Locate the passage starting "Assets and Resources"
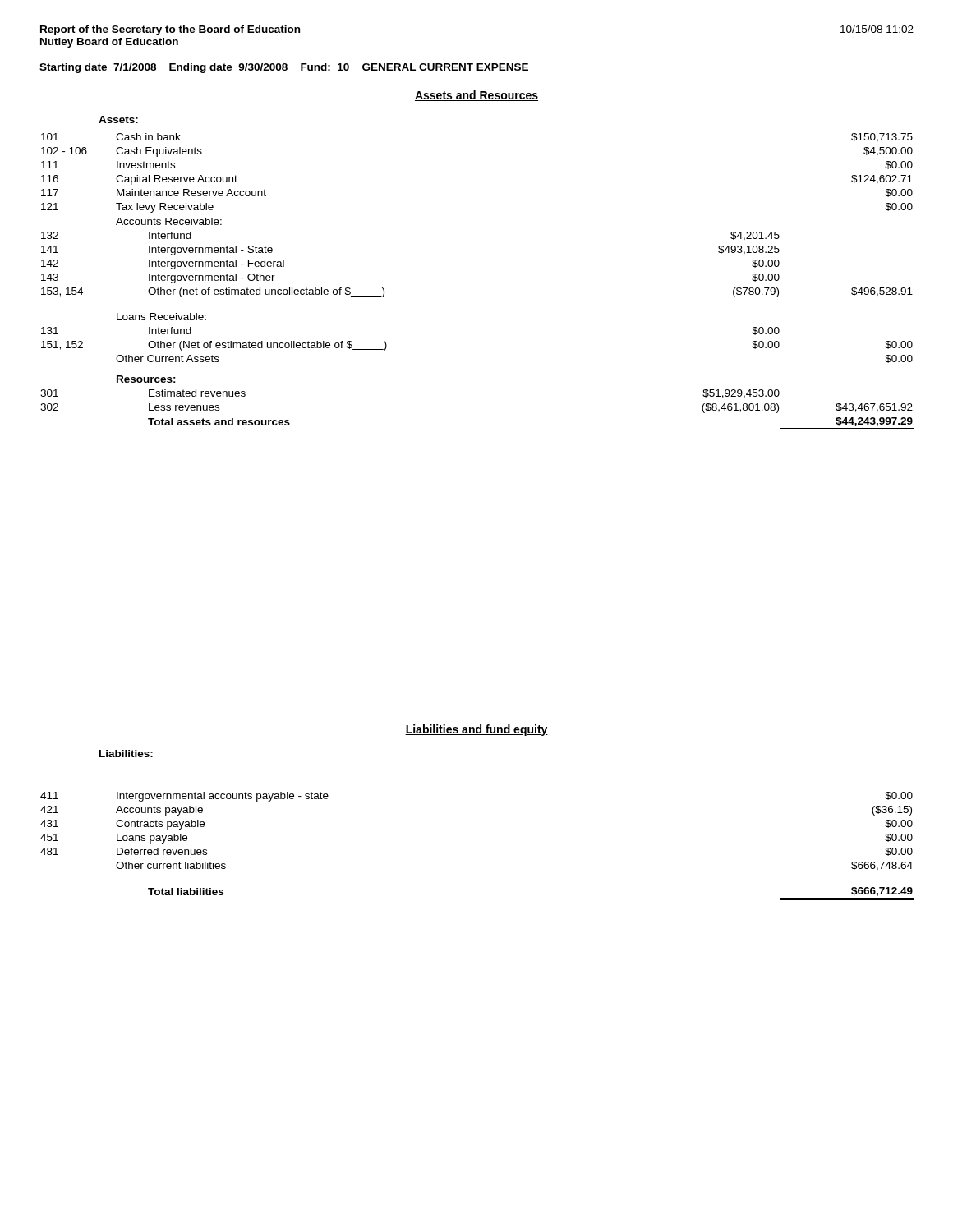The width and height of the screenshot is (953, 1232). 476,95
